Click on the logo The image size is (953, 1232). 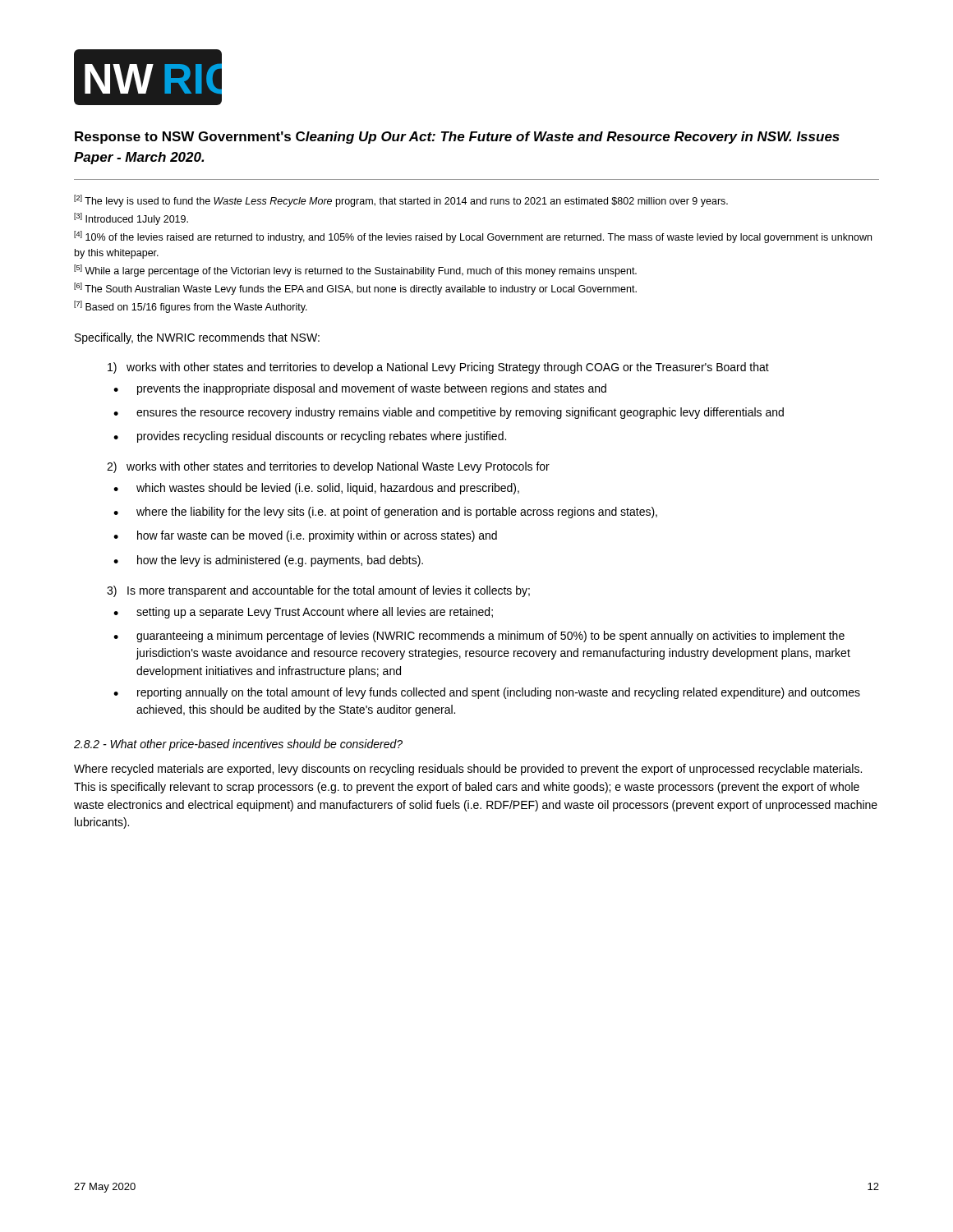coord(476,78)
